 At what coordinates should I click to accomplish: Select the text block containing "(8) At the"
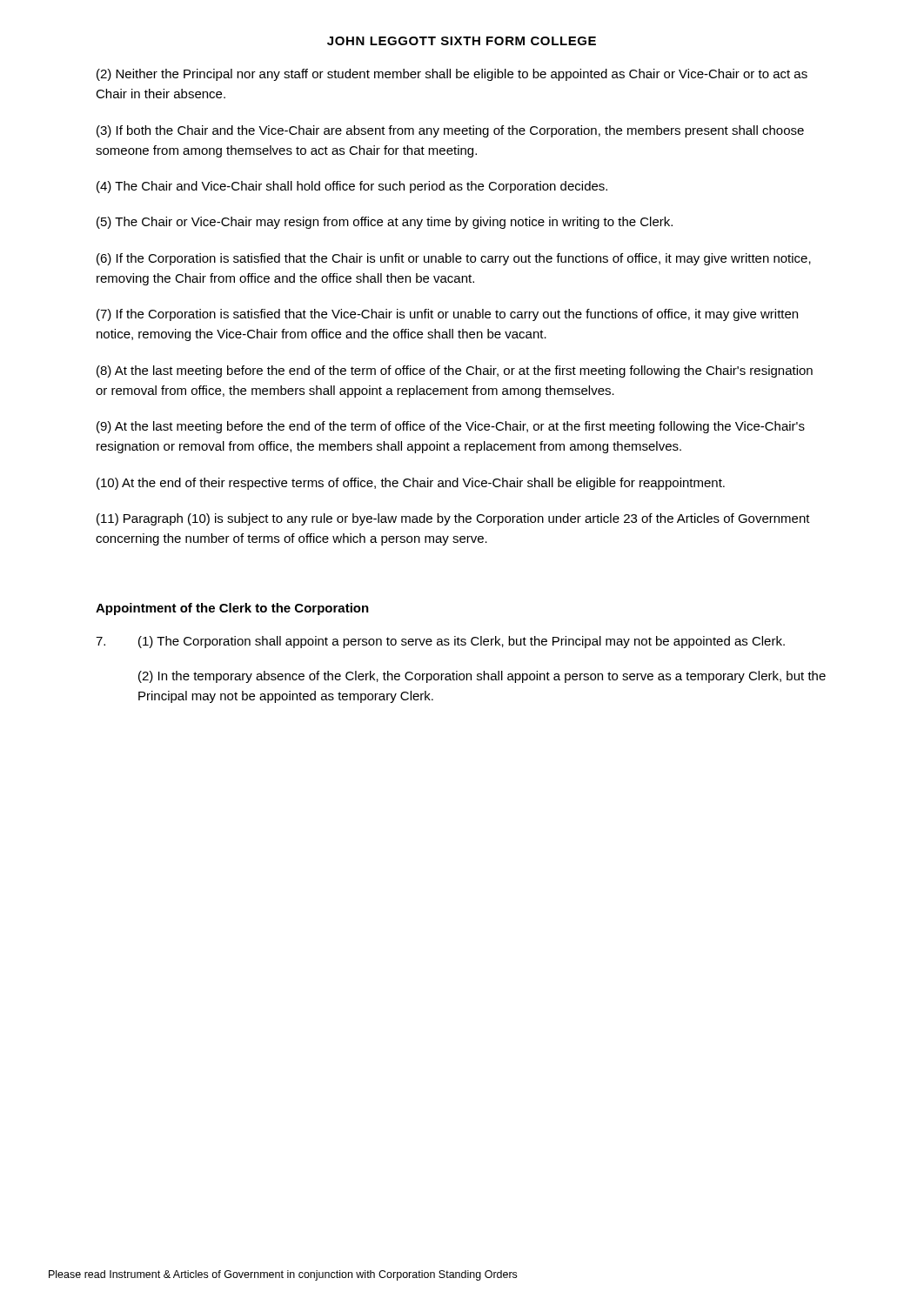(x=454, y=380)
